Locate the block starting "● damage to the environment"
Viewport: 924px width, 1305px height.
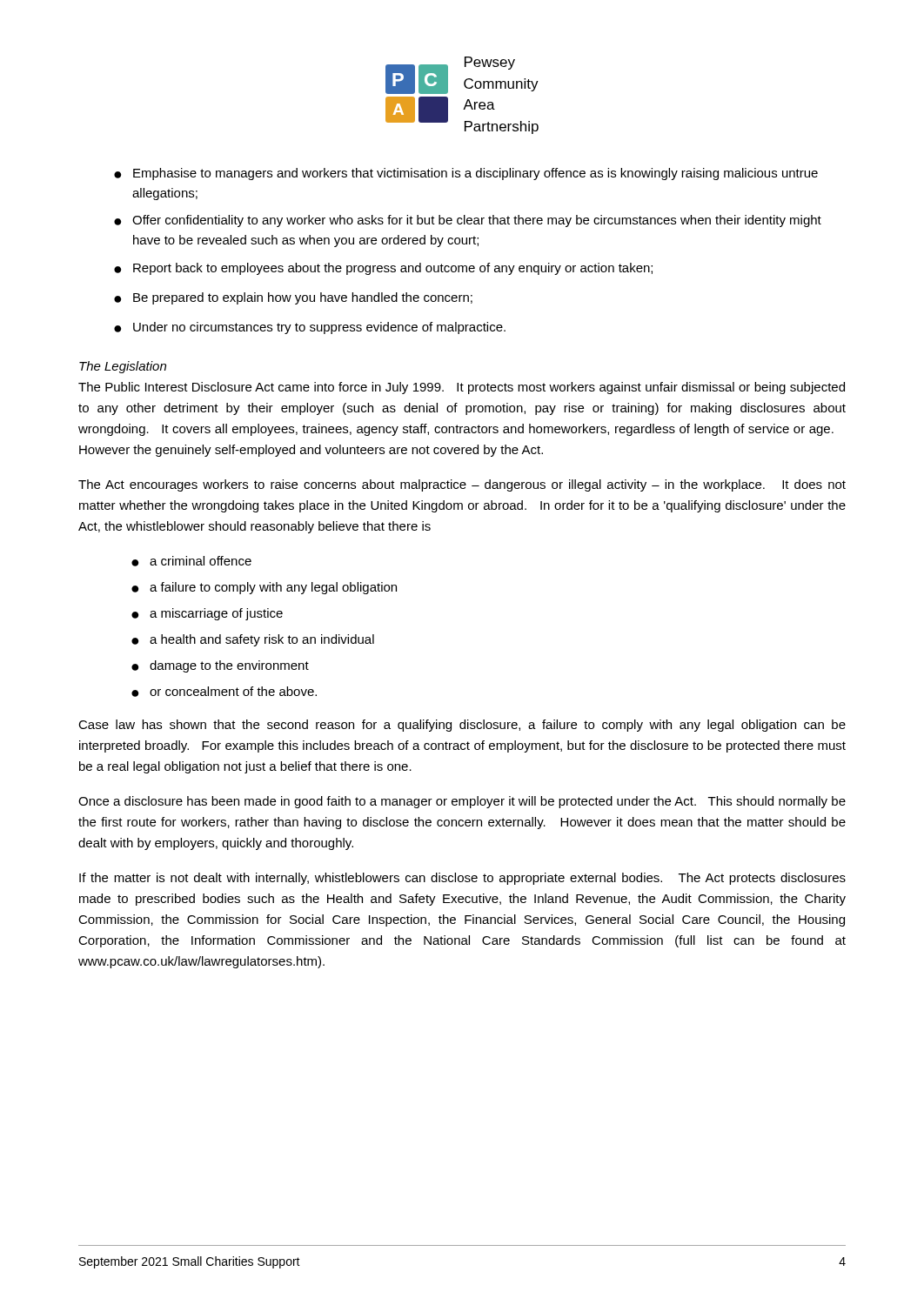pos(219,667)
